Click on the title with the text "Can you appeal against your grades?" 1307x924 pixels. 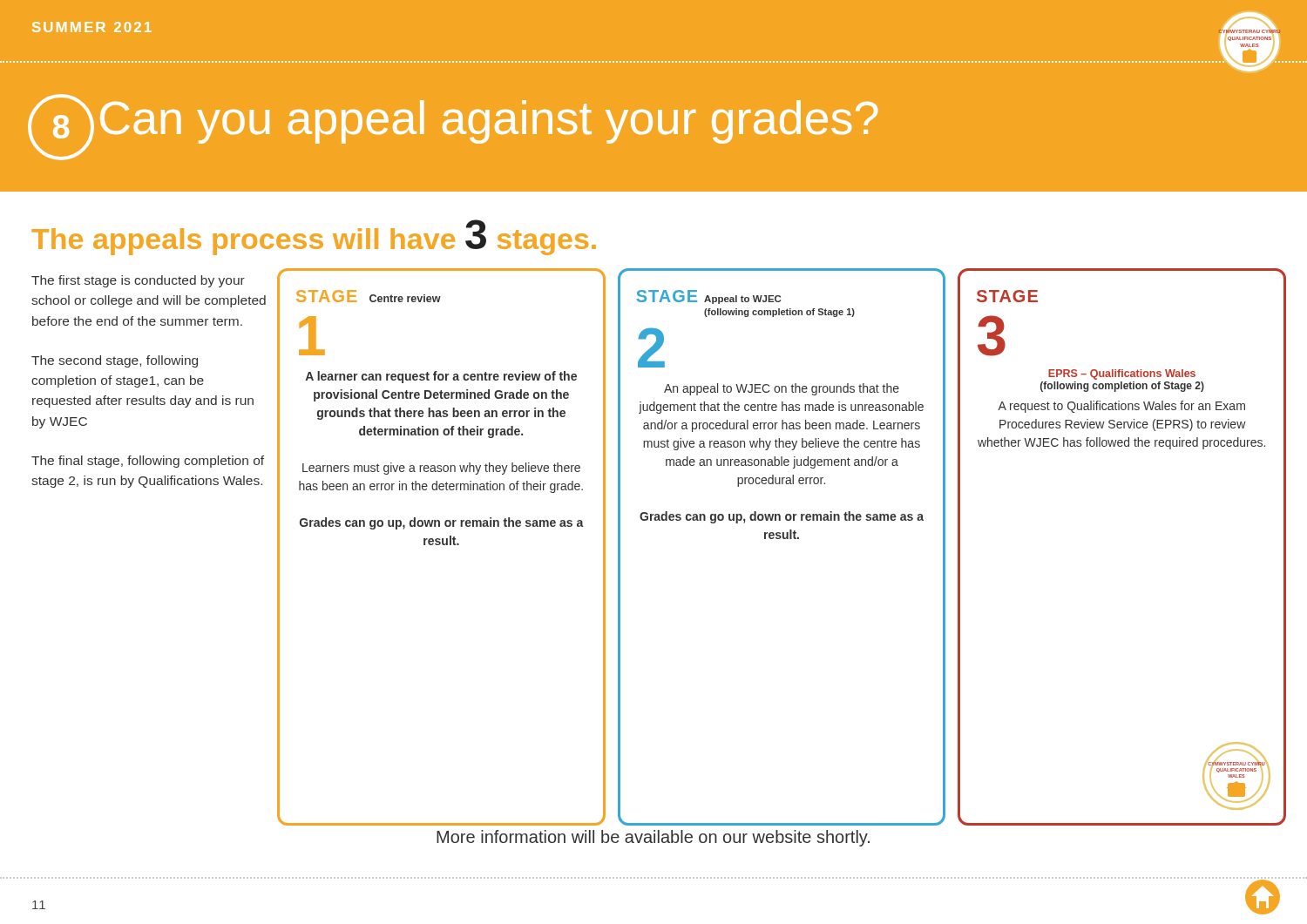pos(489,118)
